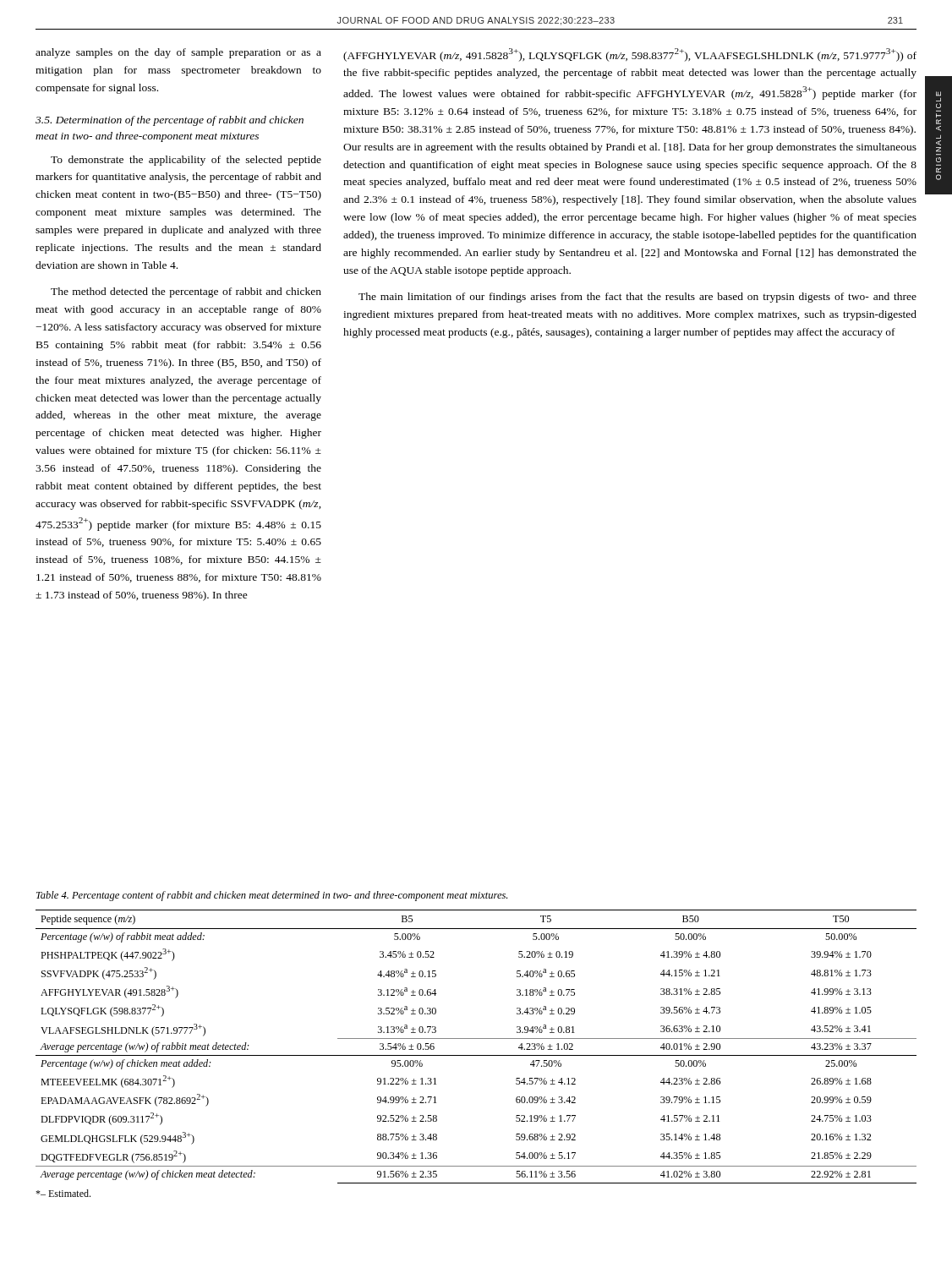Click on the table containing "56.11% ± 3.56"
Image resolution: width=952 pixels, height=1268 pixels.
476,1055
